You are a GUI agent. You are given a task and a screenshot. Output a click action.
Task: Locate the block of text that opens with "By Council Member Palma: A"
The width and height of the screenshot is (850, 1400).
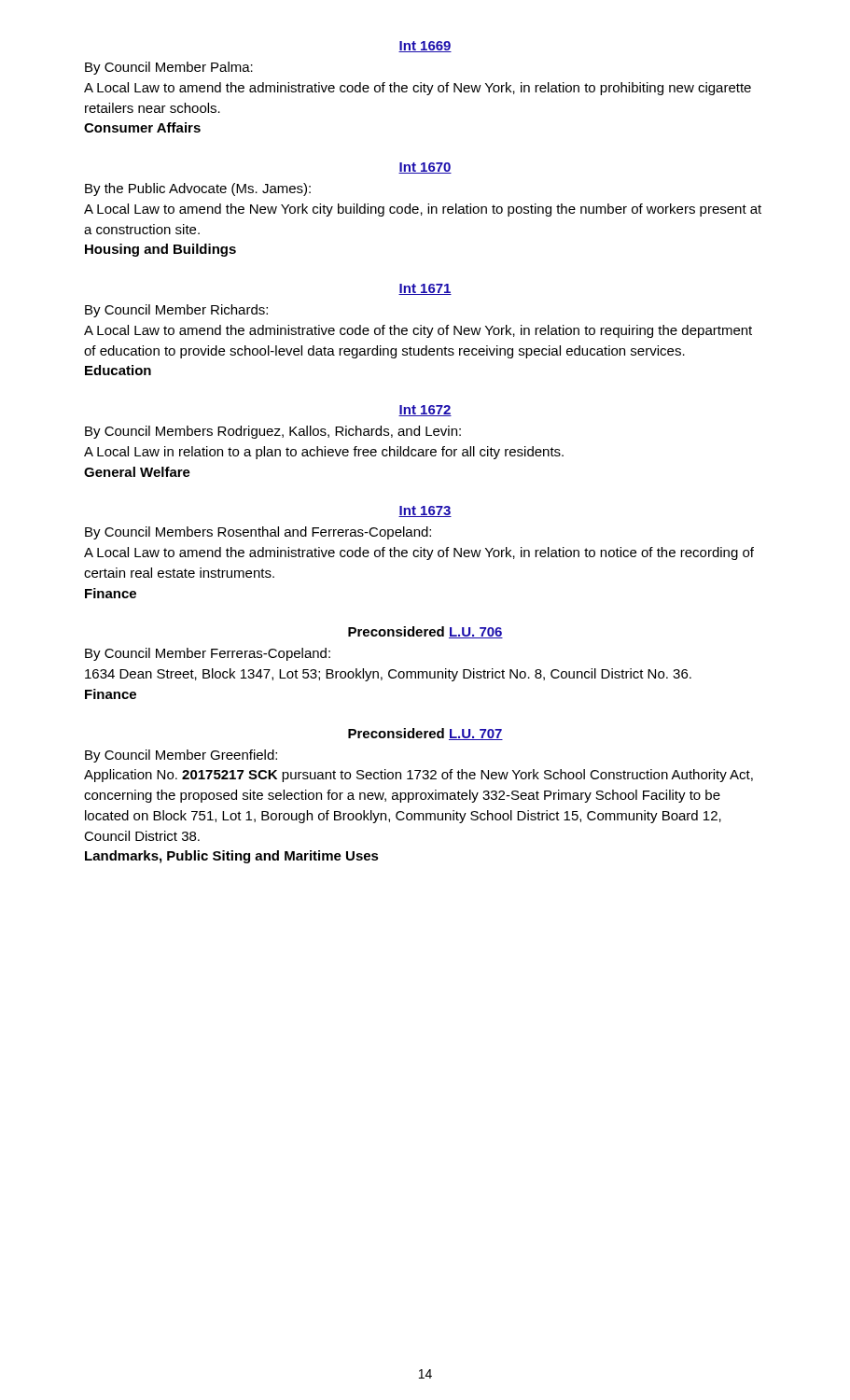tap(418, 97)
